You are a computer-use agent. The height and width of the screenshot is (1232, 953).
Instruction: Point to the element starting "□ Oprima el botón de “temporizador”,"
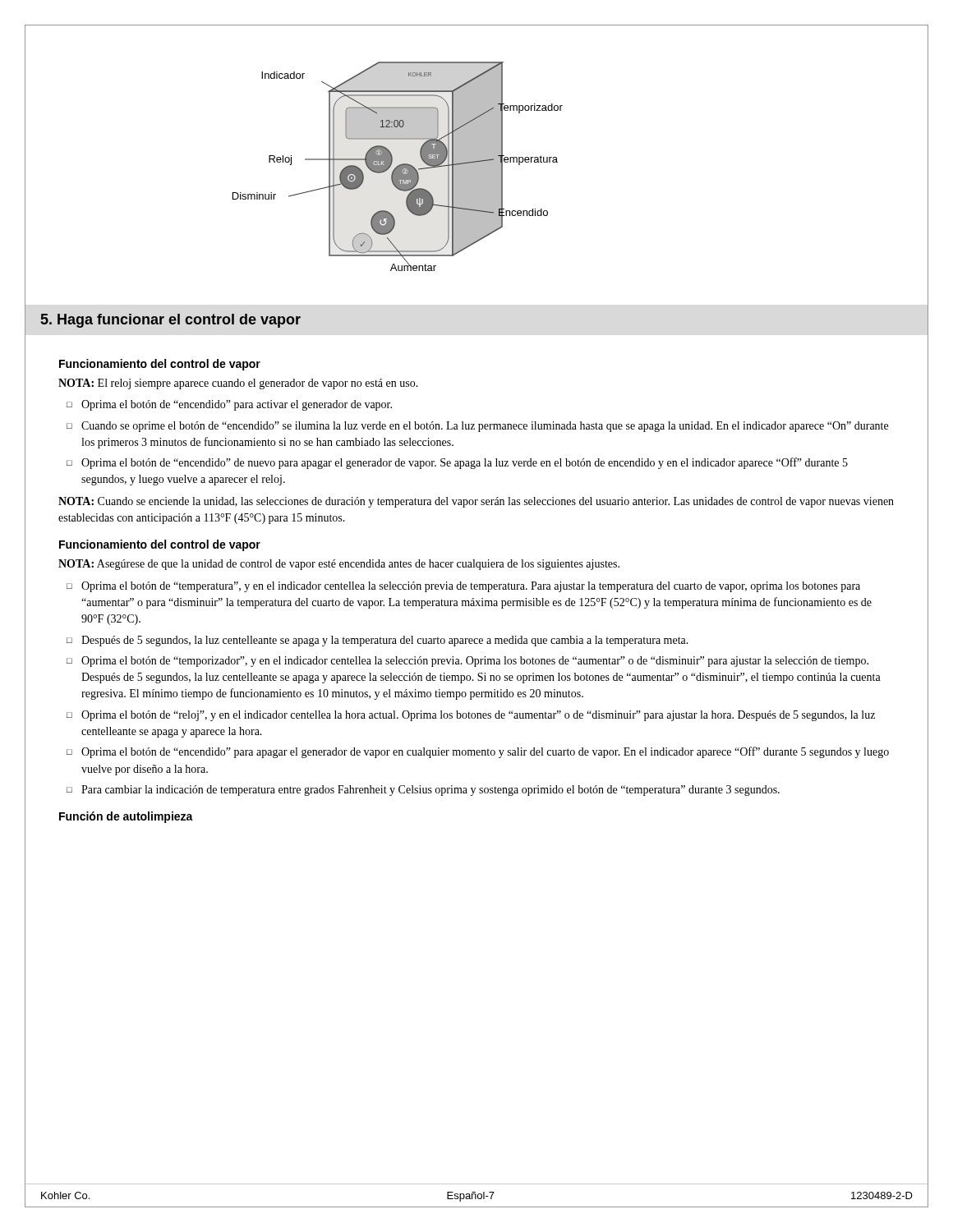point(481,678)
